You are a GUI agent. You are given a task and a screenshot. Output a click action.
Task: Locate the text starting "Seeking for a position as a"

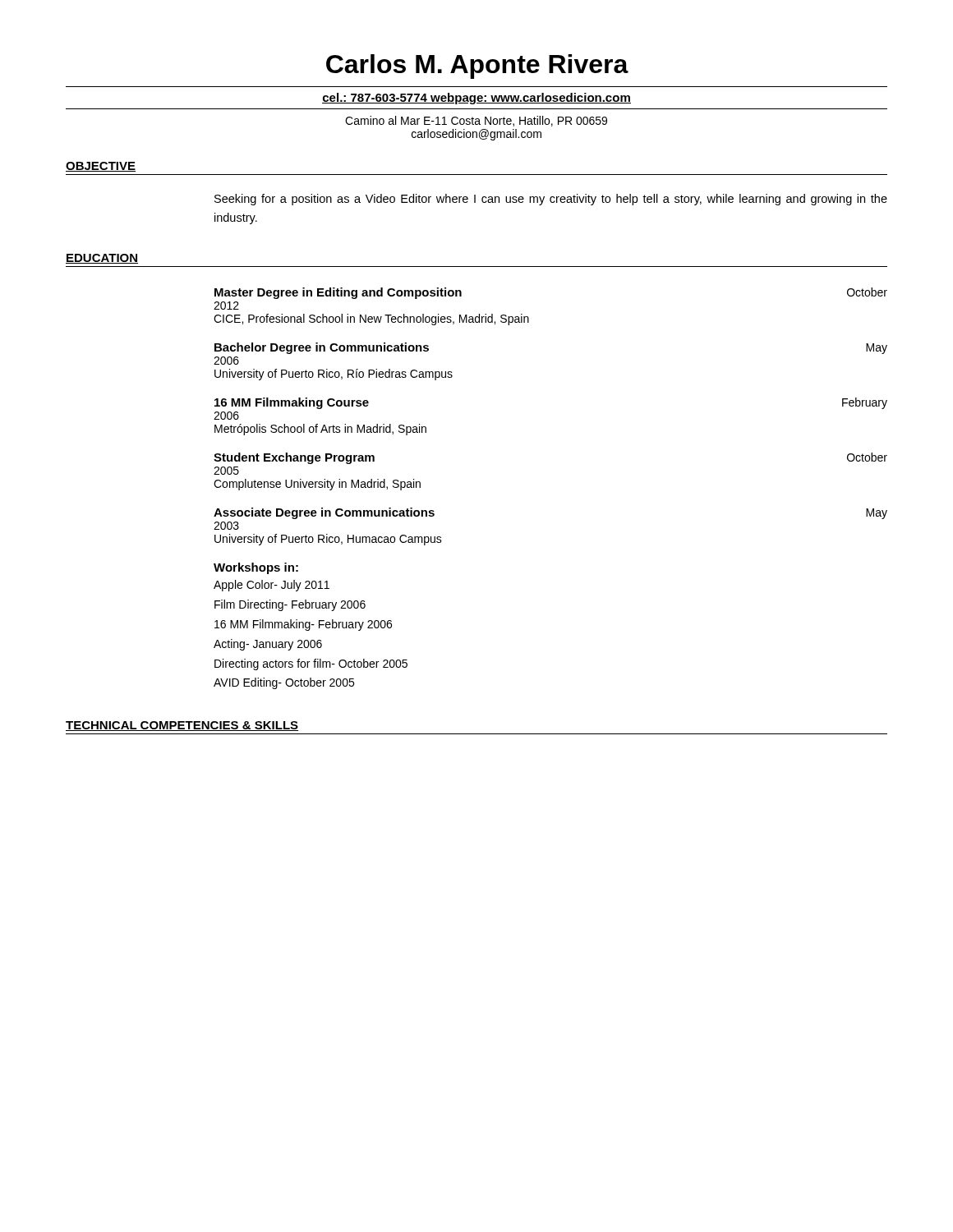point(550,209)
